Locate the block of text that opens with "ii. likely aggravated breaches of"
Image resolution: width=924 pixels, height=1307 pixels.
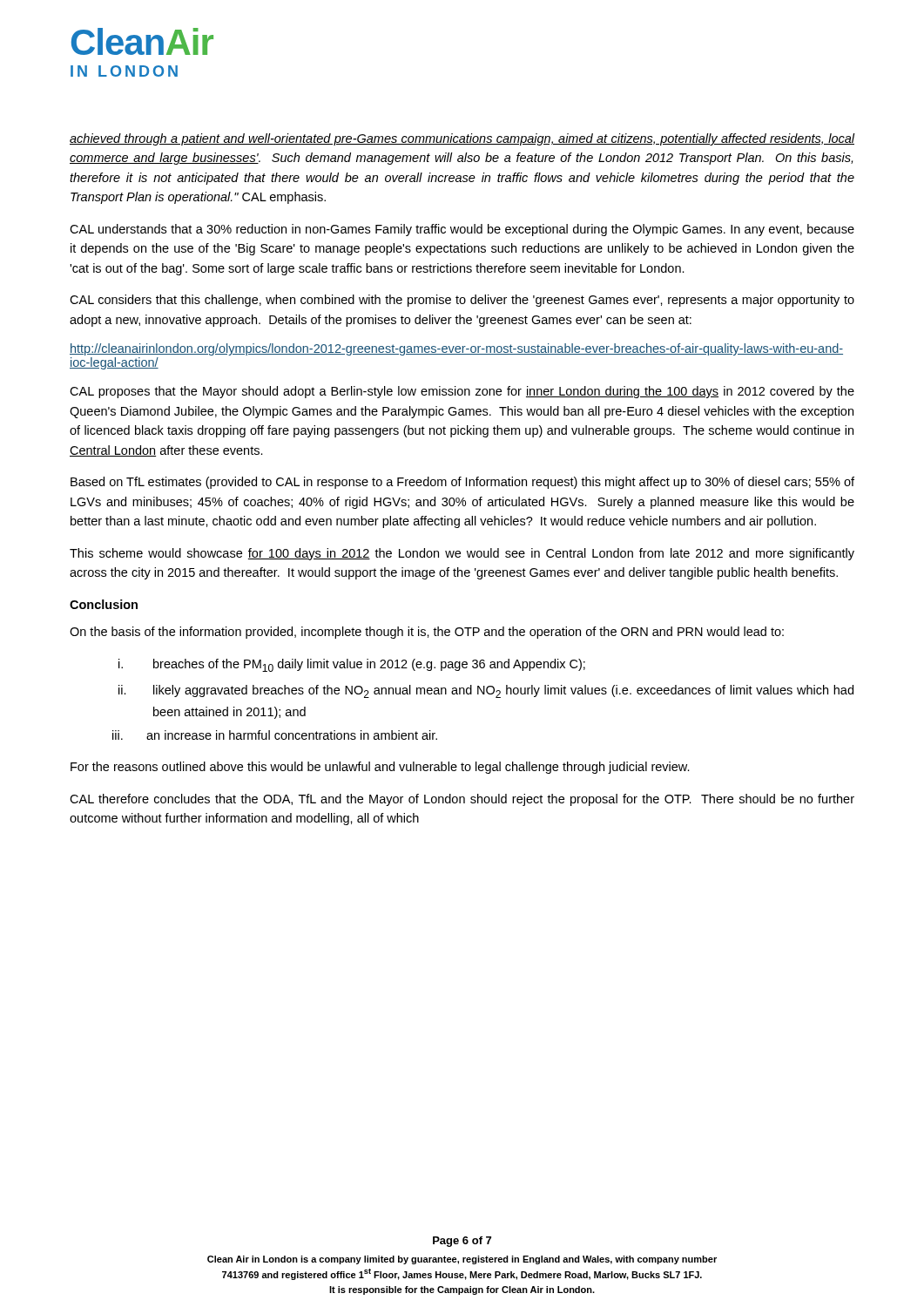click(462, 701)
